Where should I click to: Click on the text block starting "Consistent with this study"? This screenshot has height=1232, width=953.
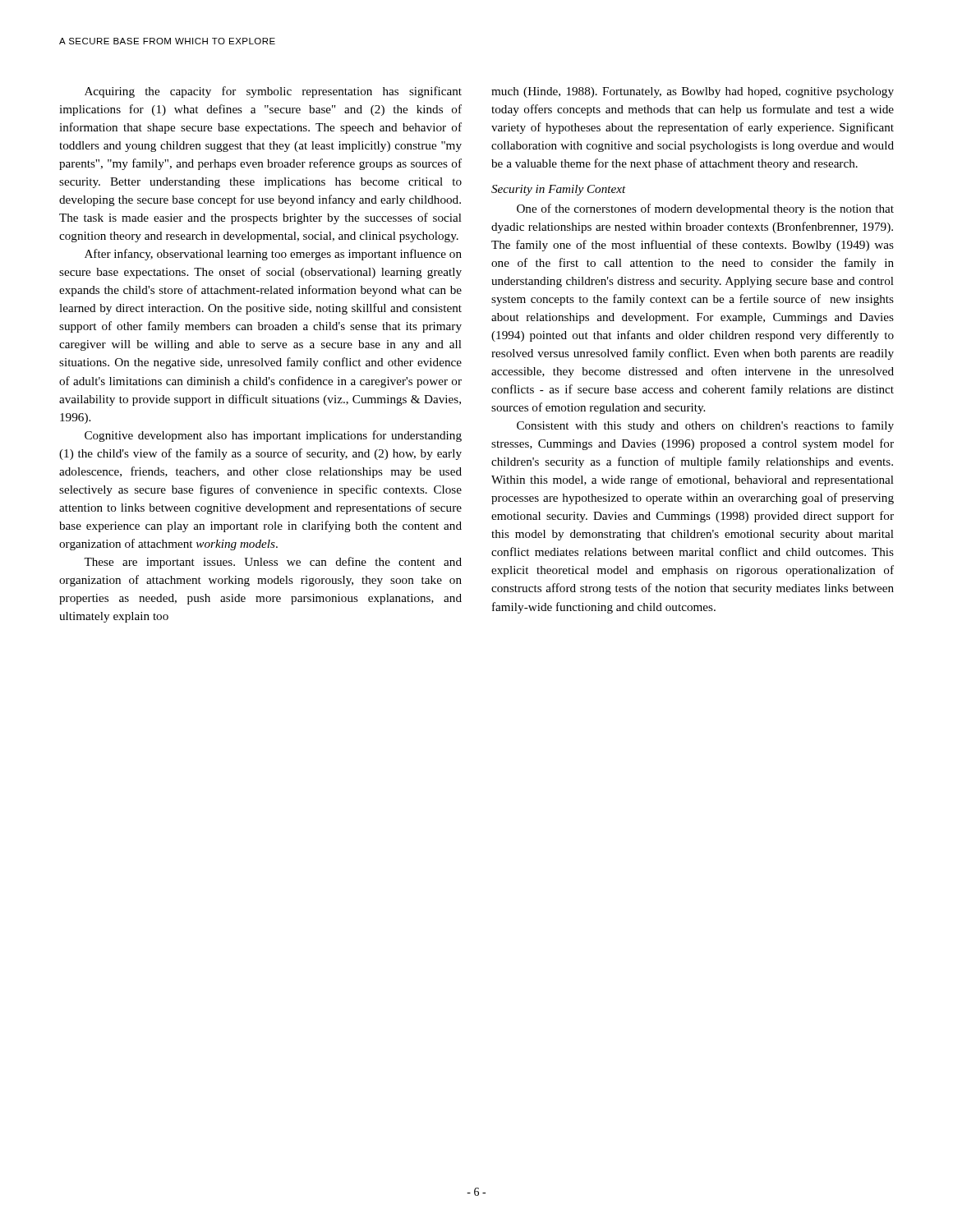click(x=693, y=516)
